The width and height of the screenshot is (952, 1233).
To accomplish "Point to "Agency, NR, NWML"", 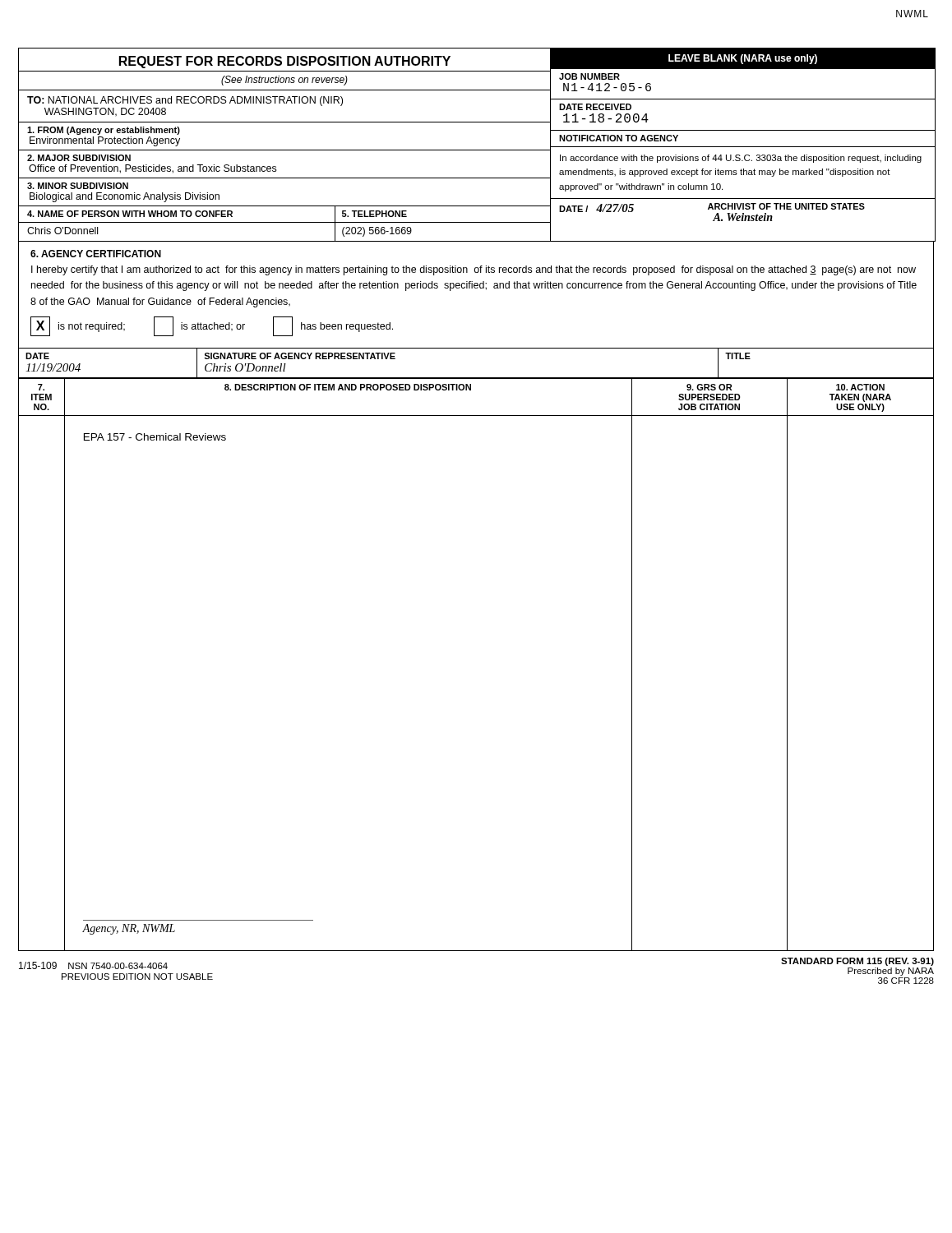I will tap(129, 929).
